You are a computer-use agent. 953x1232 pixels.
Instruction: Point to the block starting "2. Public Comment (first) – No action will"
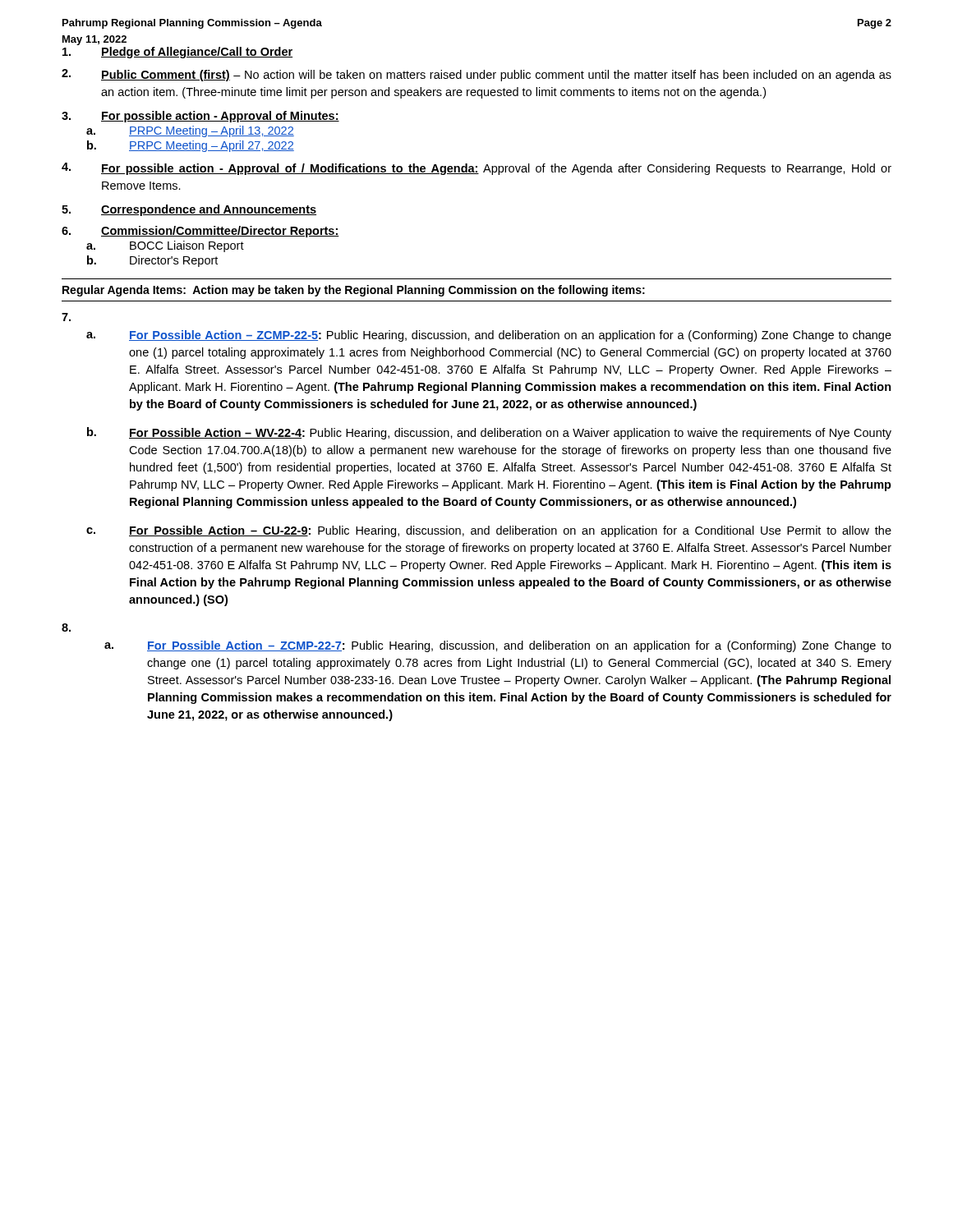click(x=476, y=84)
